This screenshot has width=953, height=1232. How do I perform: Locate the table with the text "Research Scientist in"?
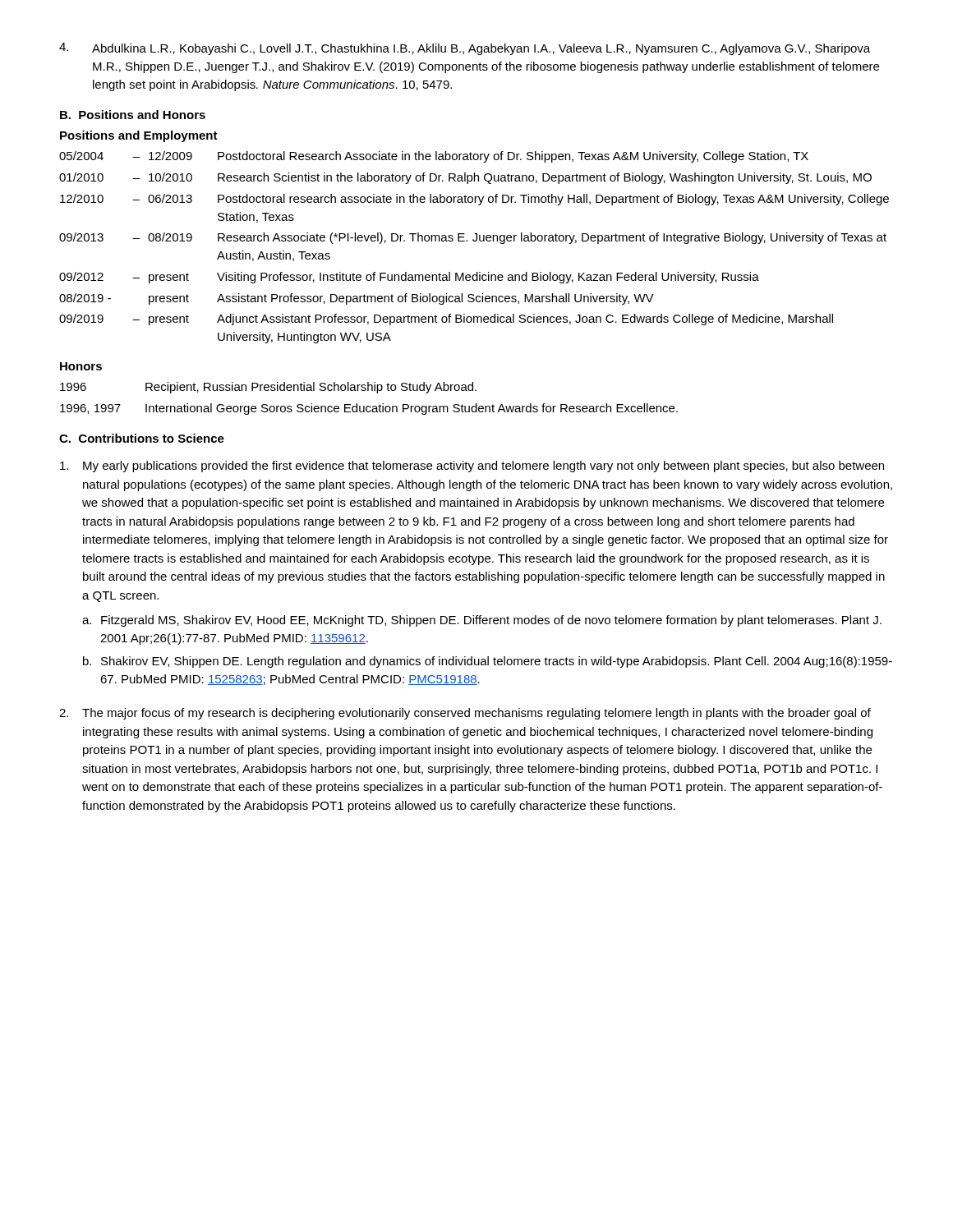pos(476,246)
